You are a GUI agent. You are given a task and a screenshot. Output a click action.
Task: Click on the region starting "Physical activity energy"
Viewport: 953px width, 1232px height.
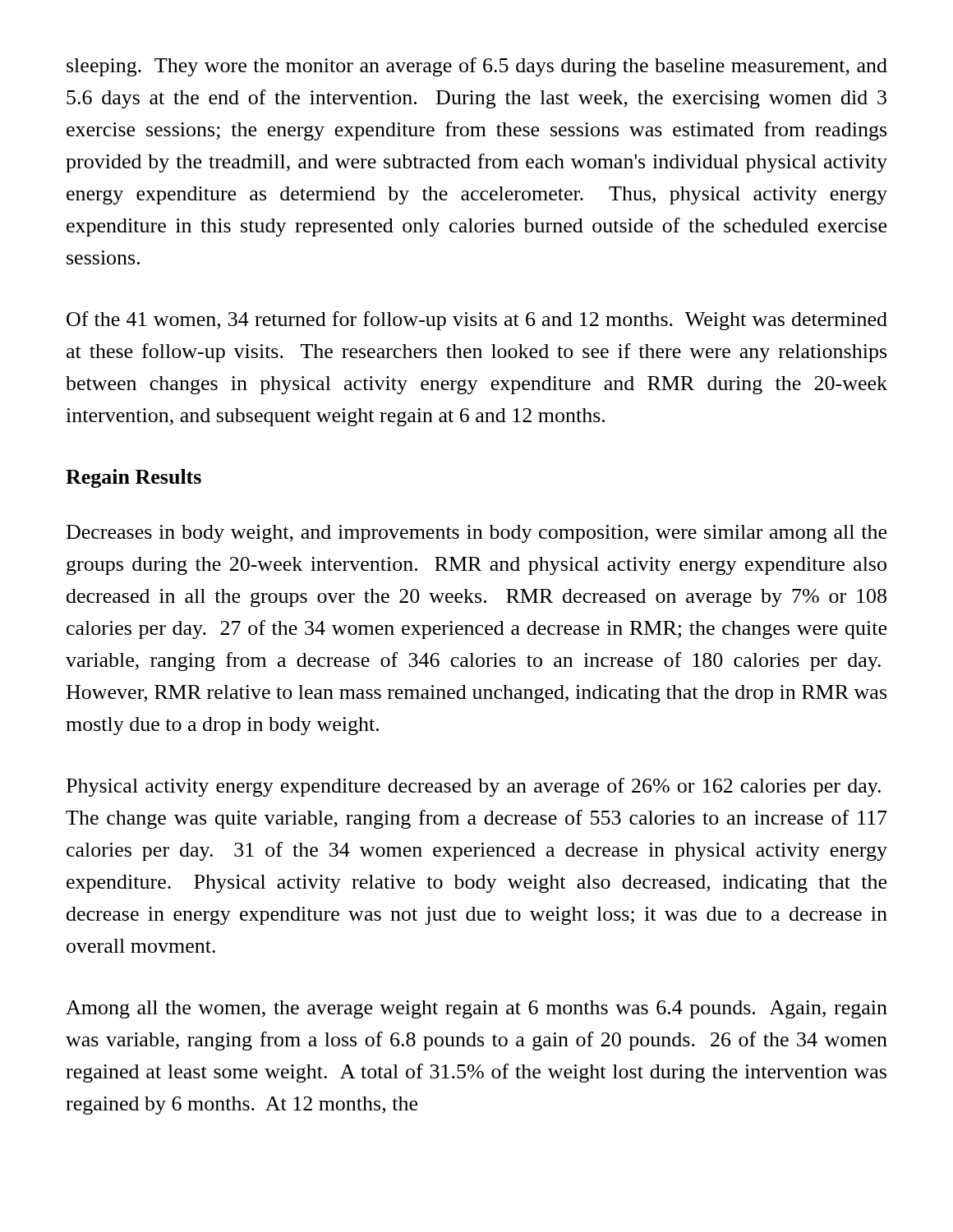(x=476, y=866)
